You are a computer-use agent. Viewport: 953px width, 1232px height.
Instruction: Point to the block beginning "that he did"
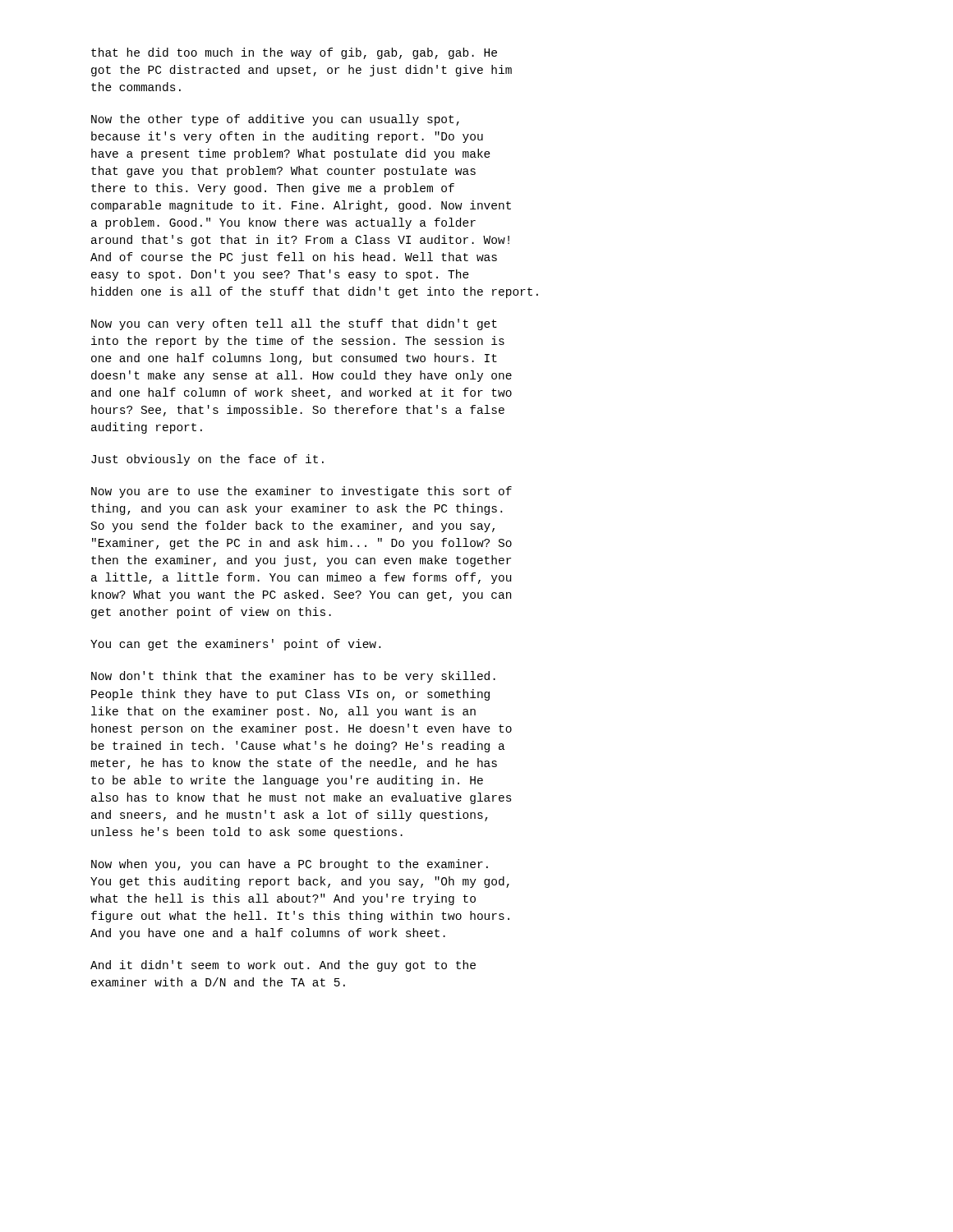click(301, 71)
